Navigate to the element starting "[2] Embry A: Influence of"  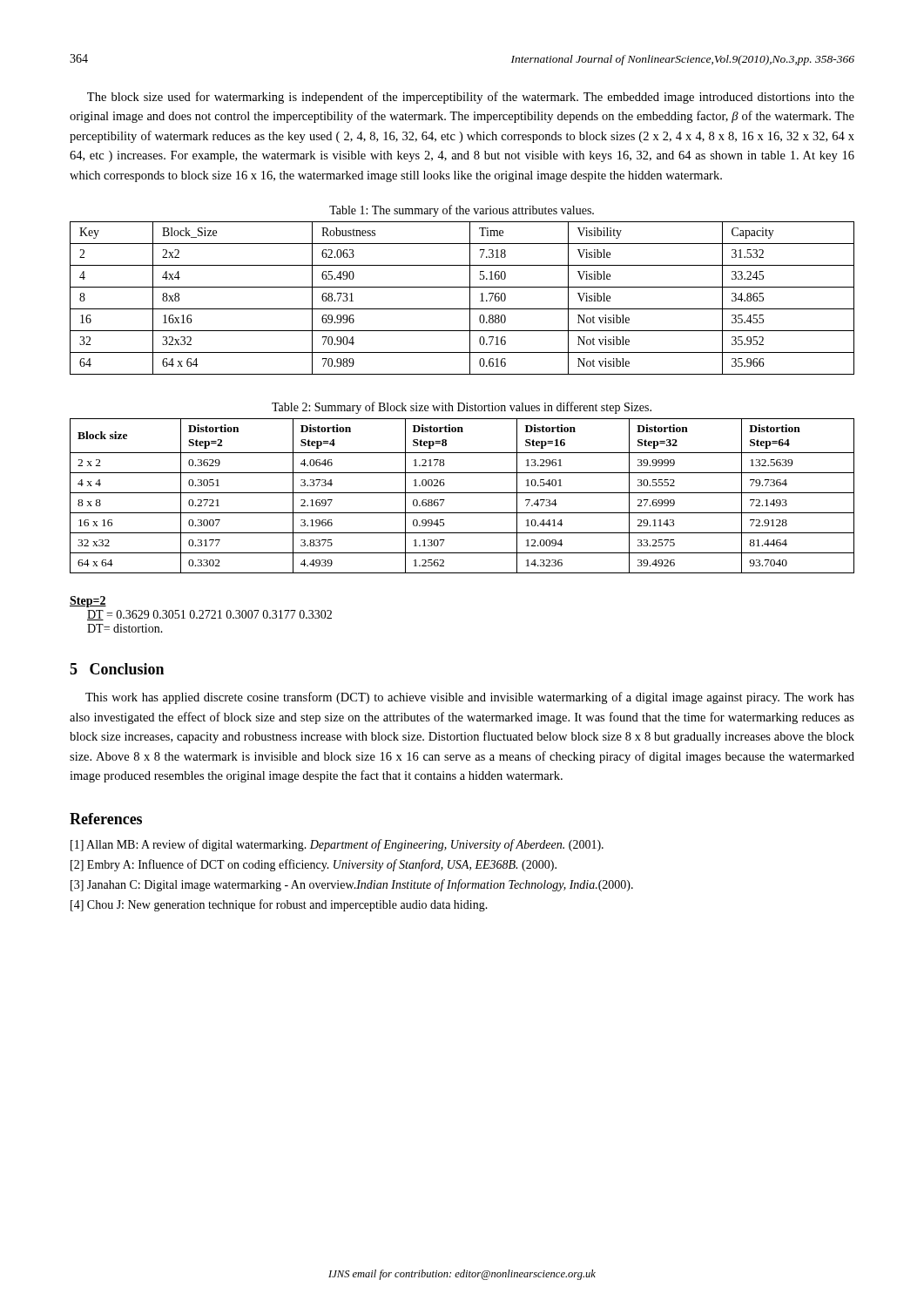313,865
